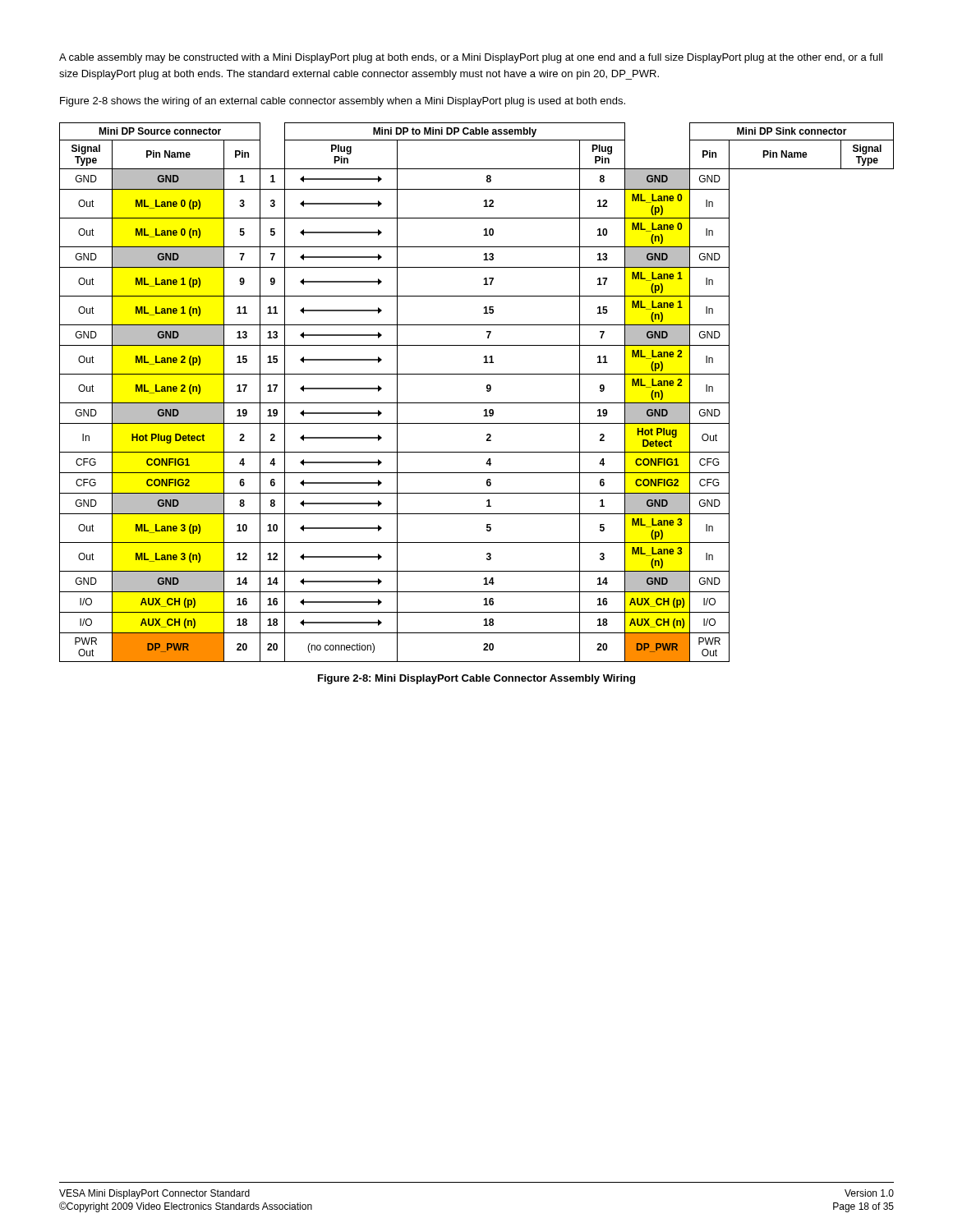Select the text block starting "A cable assembly may be constructed with"
Image resolution: width=953 pixels, height=1232 pixels.
click(471, 65)
